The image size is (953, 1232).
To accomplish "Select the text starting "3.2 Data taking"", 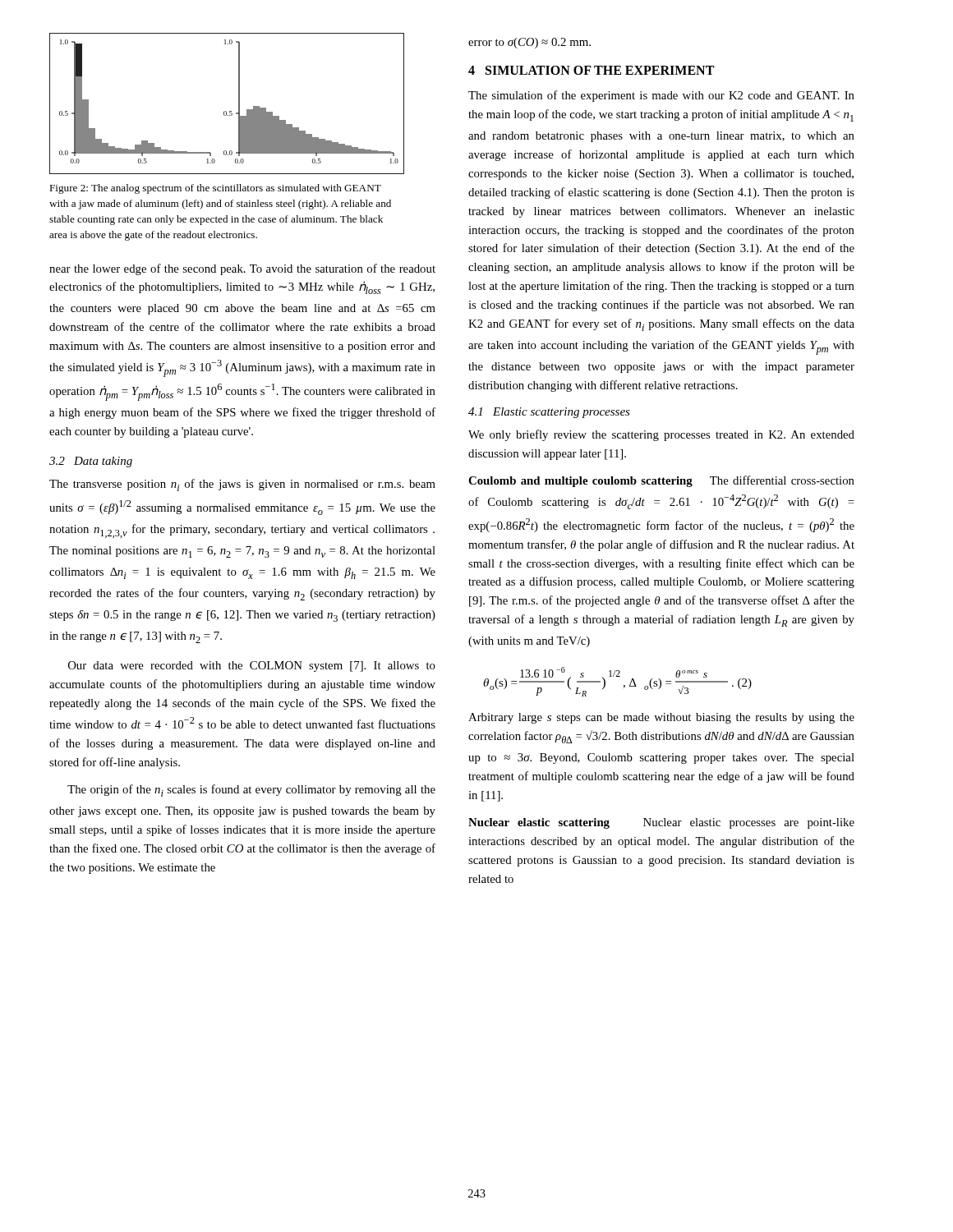I will point(91,461).
